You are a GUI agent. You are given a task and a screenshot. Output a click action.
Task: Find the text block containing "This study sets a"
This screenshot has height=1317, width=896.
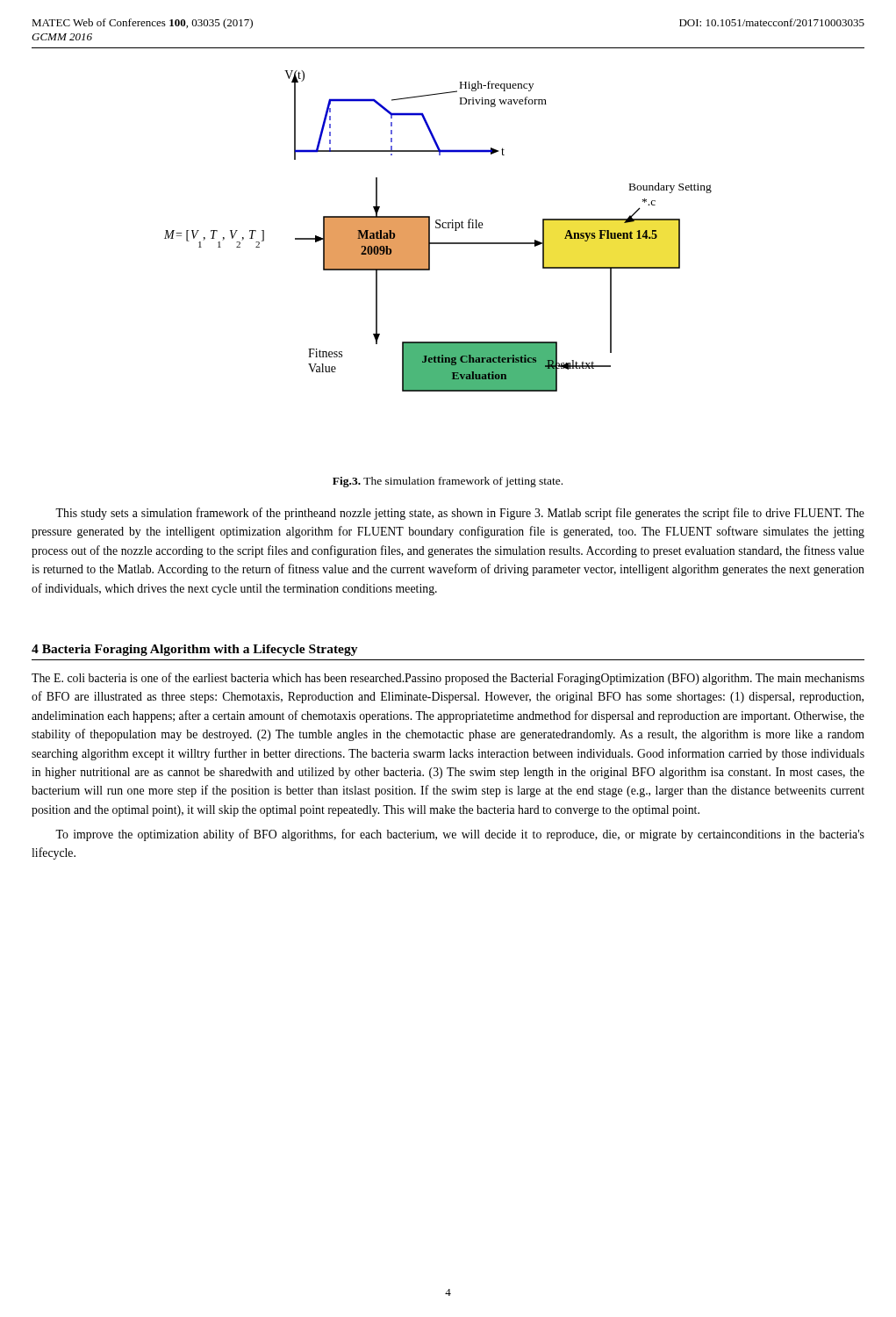(448, 551)
